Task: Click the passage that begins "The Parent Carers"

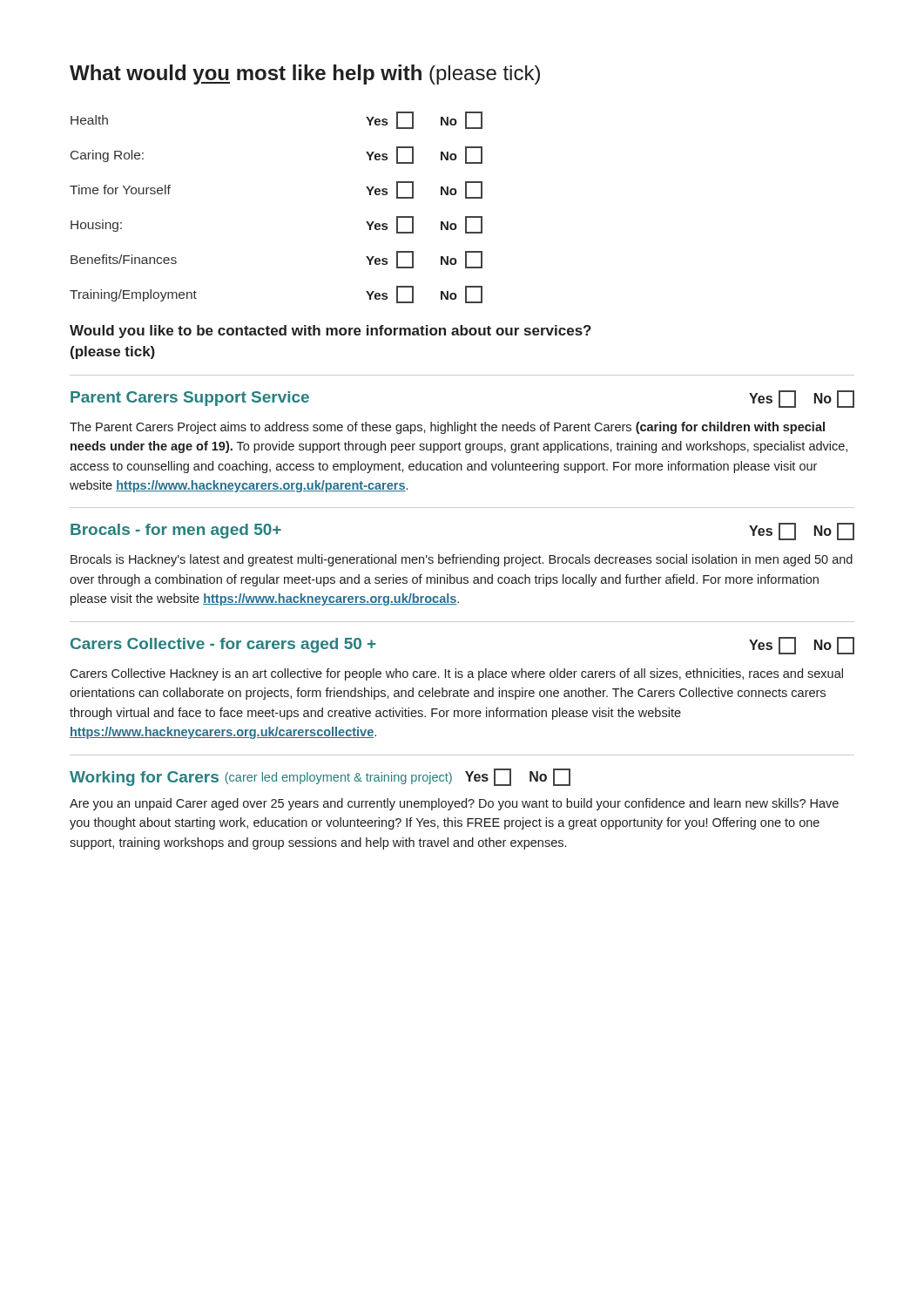Action: click(459, 456)
